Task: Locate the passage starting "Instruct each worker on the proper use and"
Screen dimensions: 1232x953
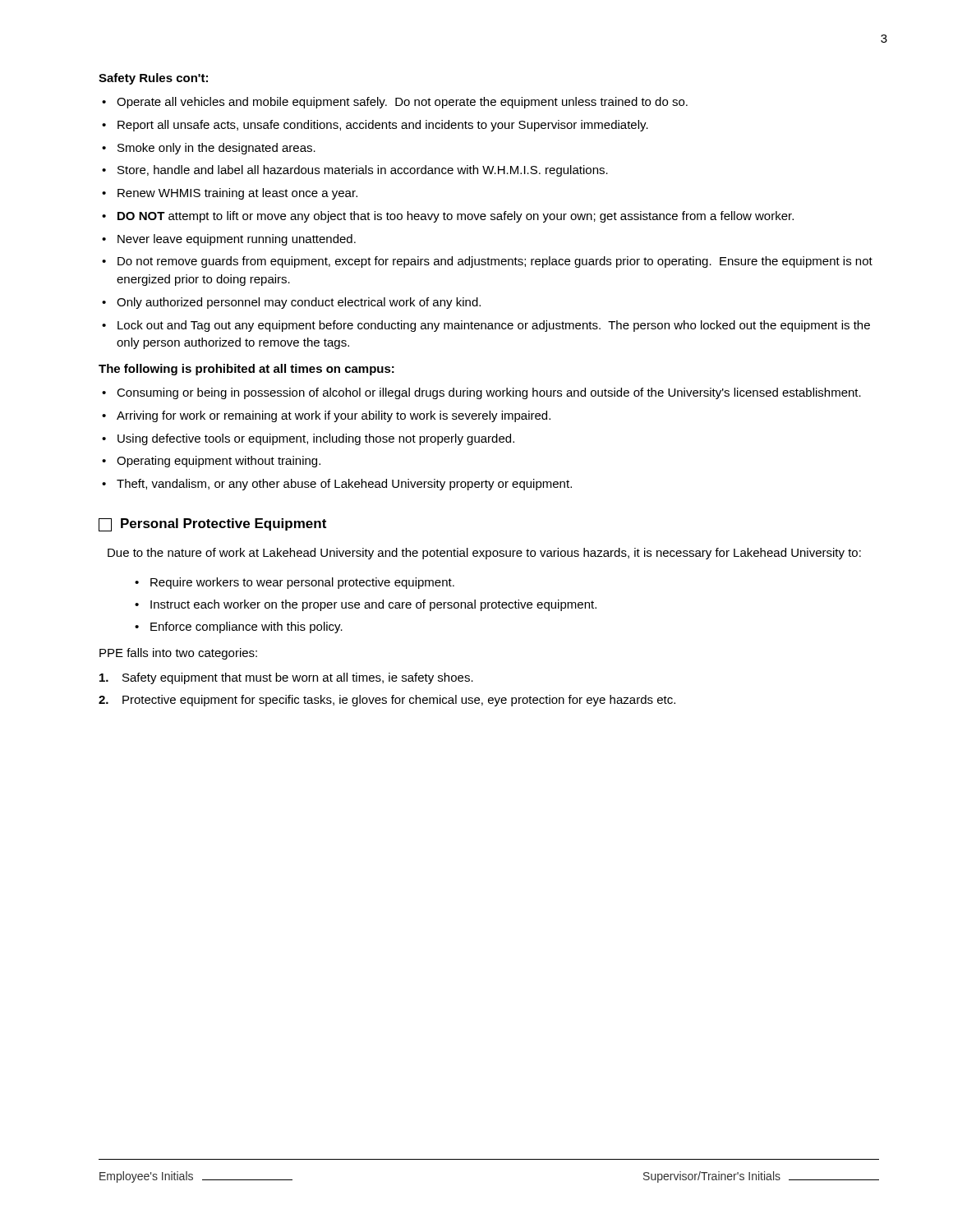Action: (x=374, y=604)
